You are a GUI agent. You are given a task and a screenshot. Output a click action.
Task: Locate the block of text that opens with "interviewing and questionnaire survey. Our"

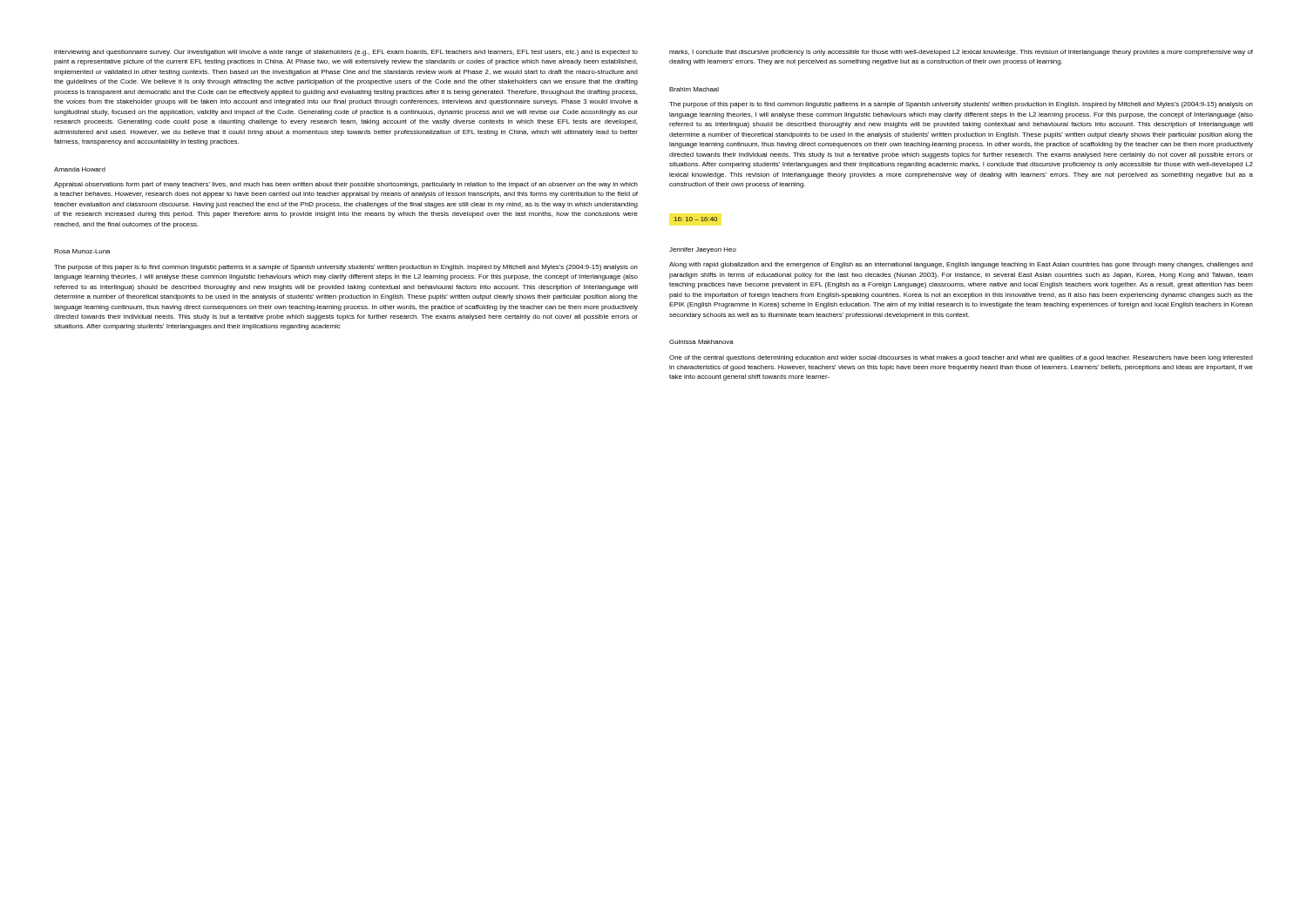(x=346, y=97)
